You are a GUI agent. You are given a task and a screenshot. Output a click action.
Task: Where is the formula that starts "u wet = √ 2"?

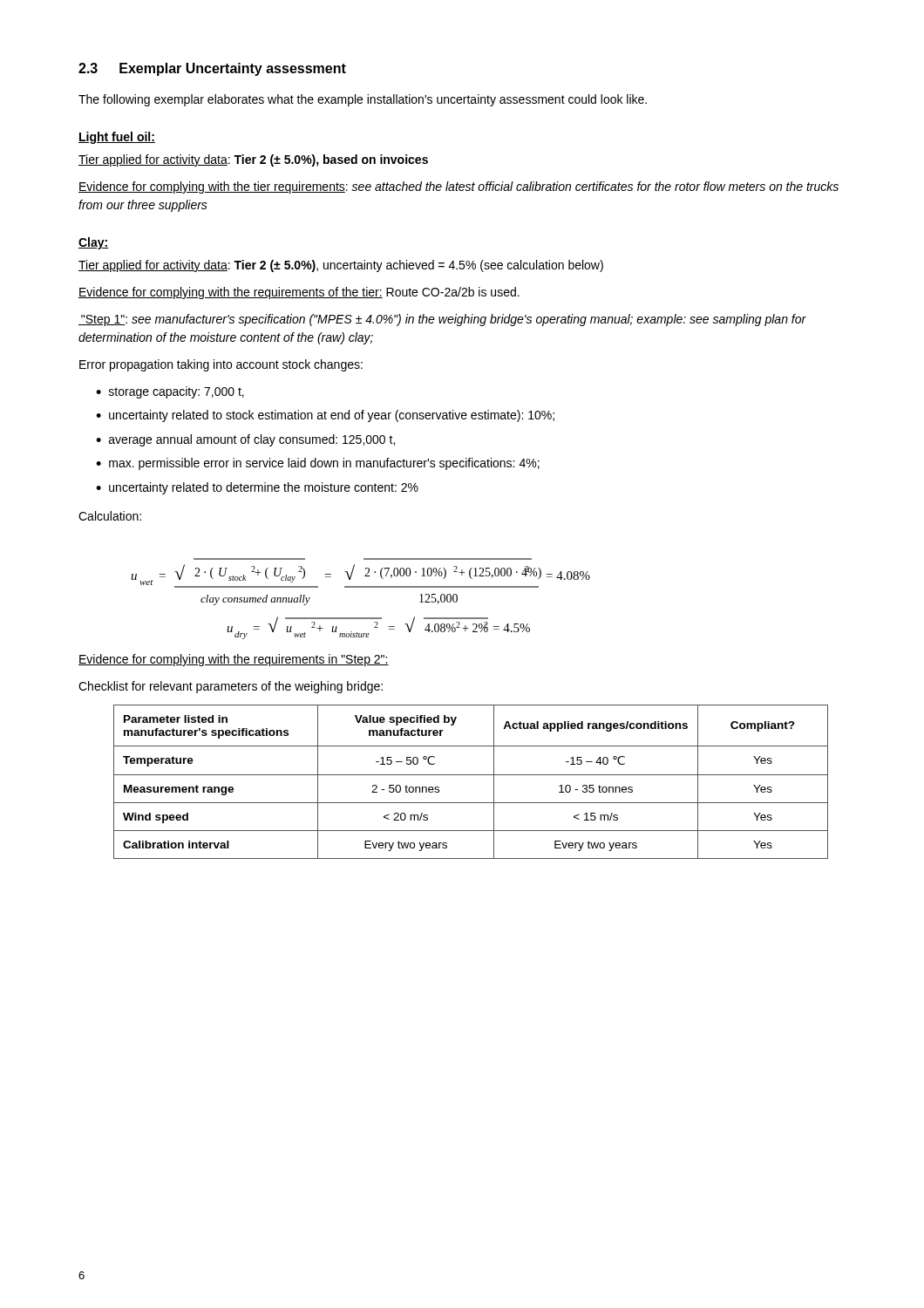point(458,587)
